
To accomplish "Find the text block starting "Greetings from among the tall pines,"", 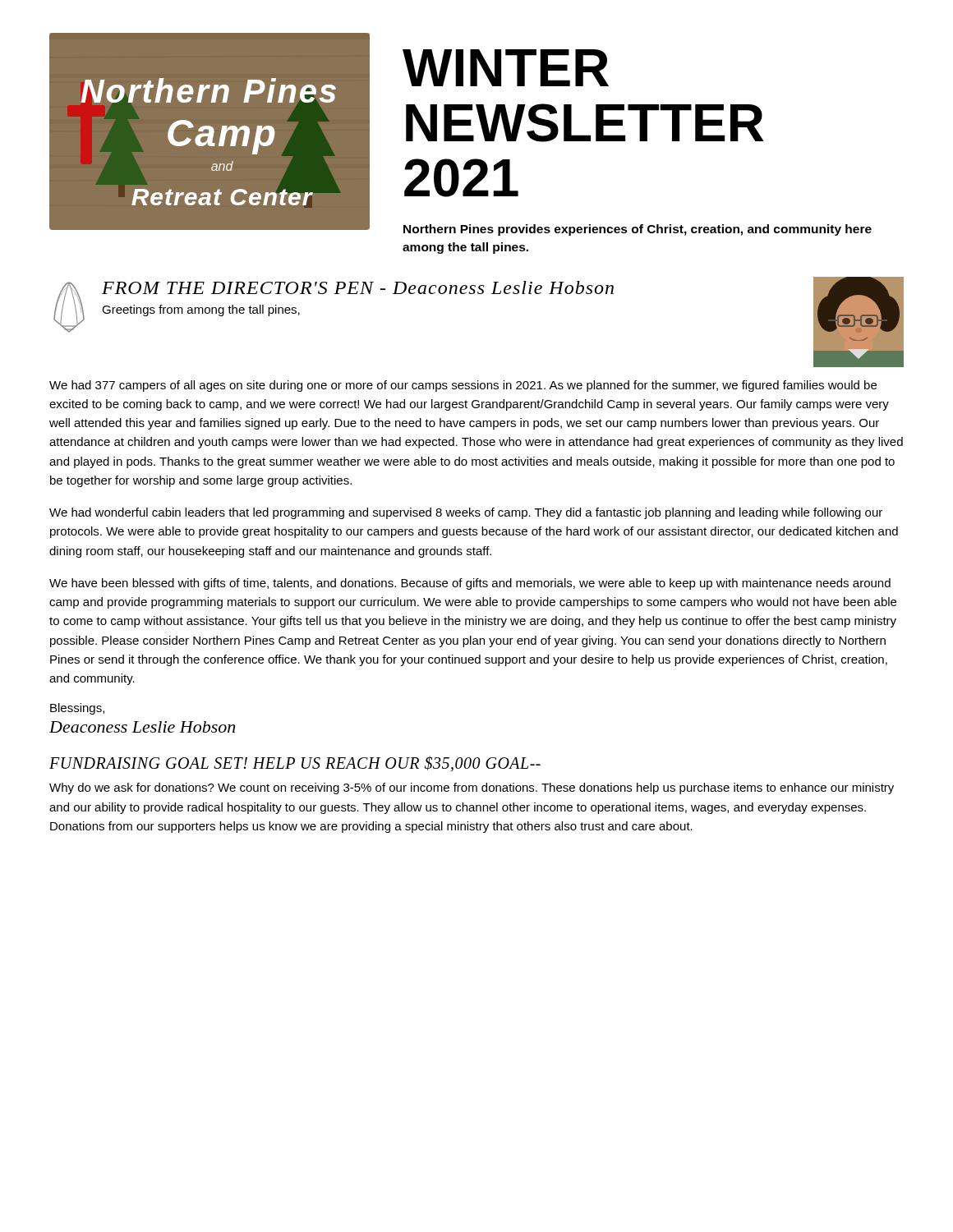I will (x=201, y=310).
